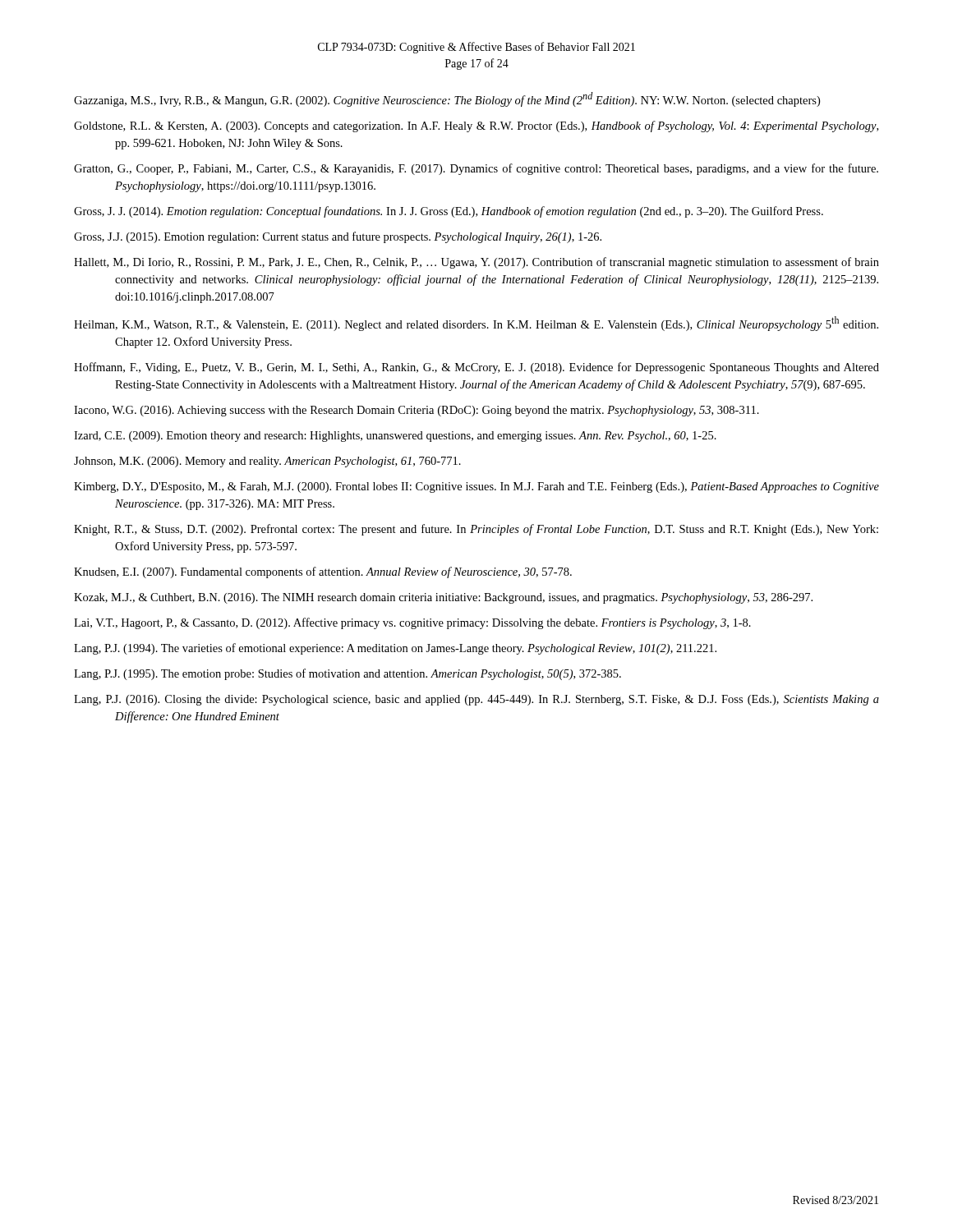Find the list item that says "Izard, C.E. (2009)."
953x1232 pixels.
click(x=395, y=435)
